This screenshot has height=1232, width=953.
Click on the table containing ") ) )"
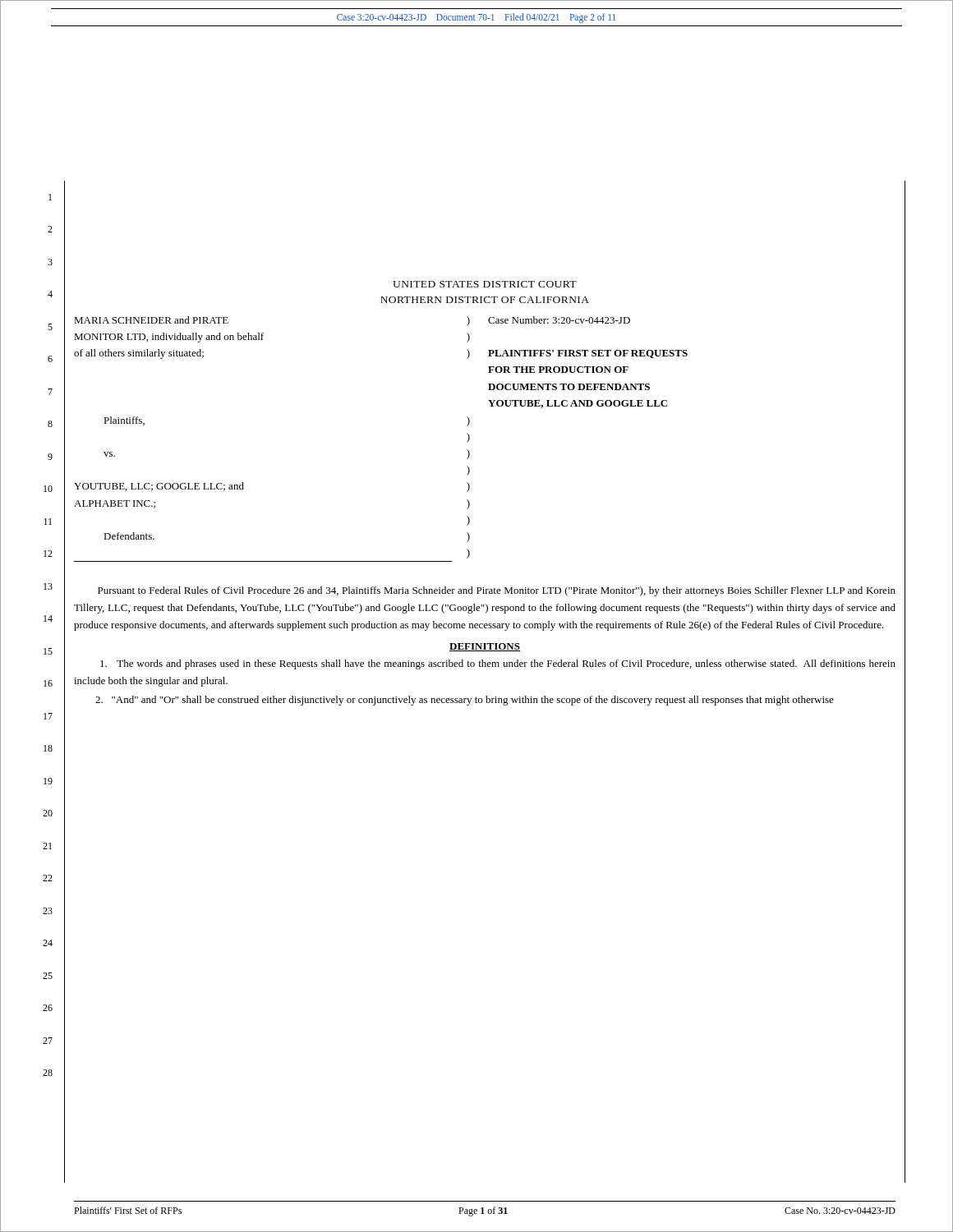[x=485, y=437]
